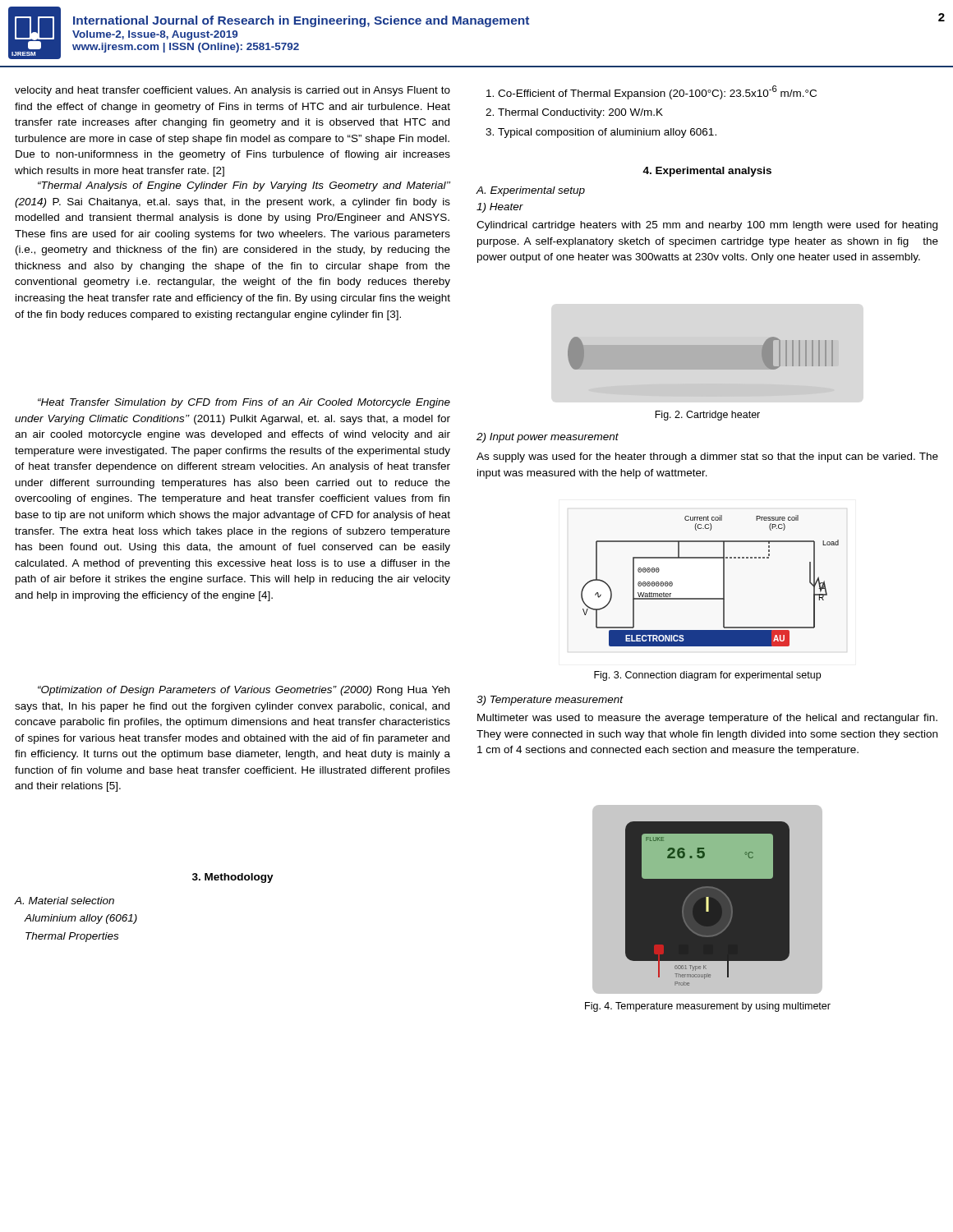Find "3) Temperature measurement" on this page
The image size is (953, 1232).
550,699
